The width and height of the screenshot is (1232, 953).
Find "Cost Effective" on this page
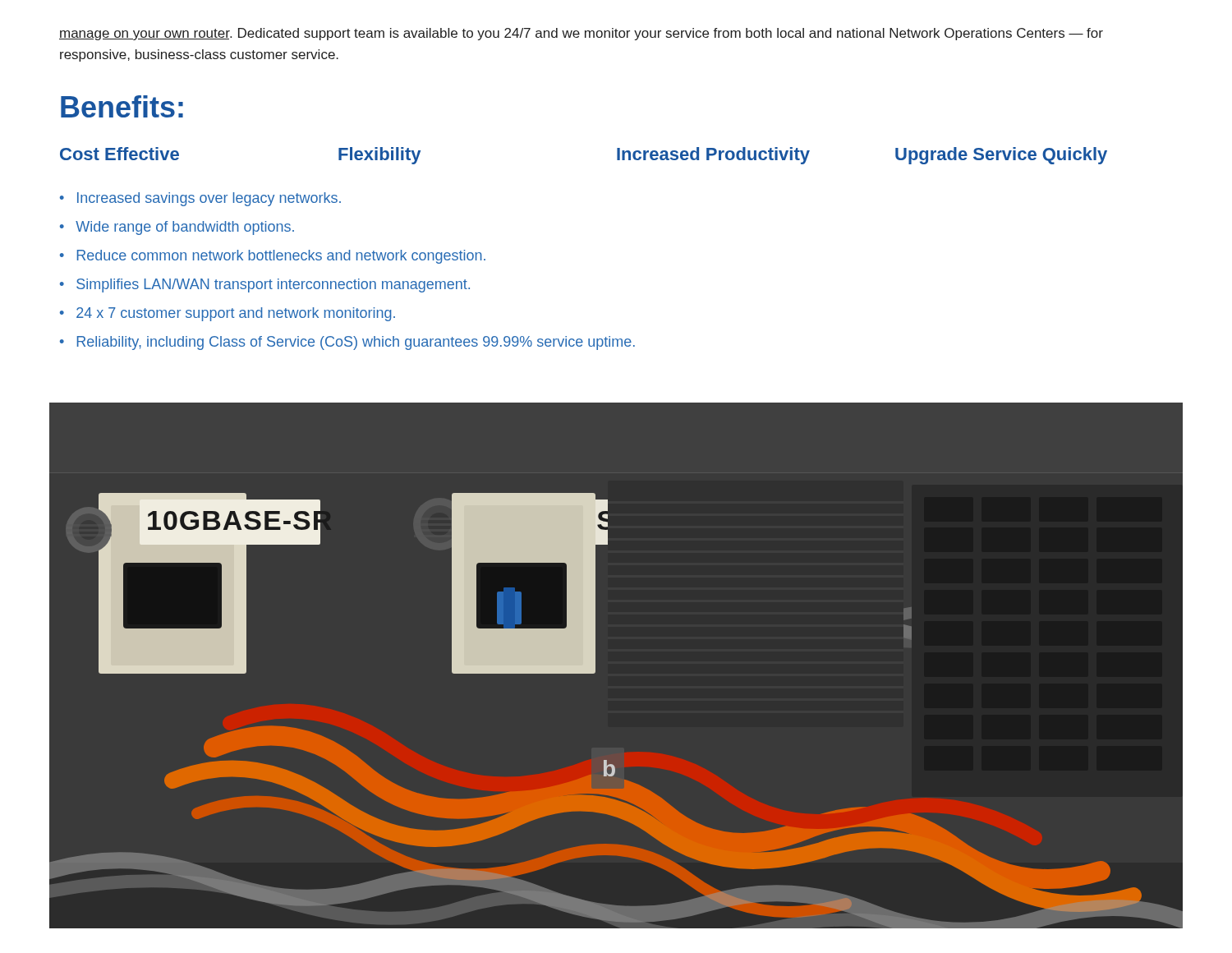[x=119, y=154]
